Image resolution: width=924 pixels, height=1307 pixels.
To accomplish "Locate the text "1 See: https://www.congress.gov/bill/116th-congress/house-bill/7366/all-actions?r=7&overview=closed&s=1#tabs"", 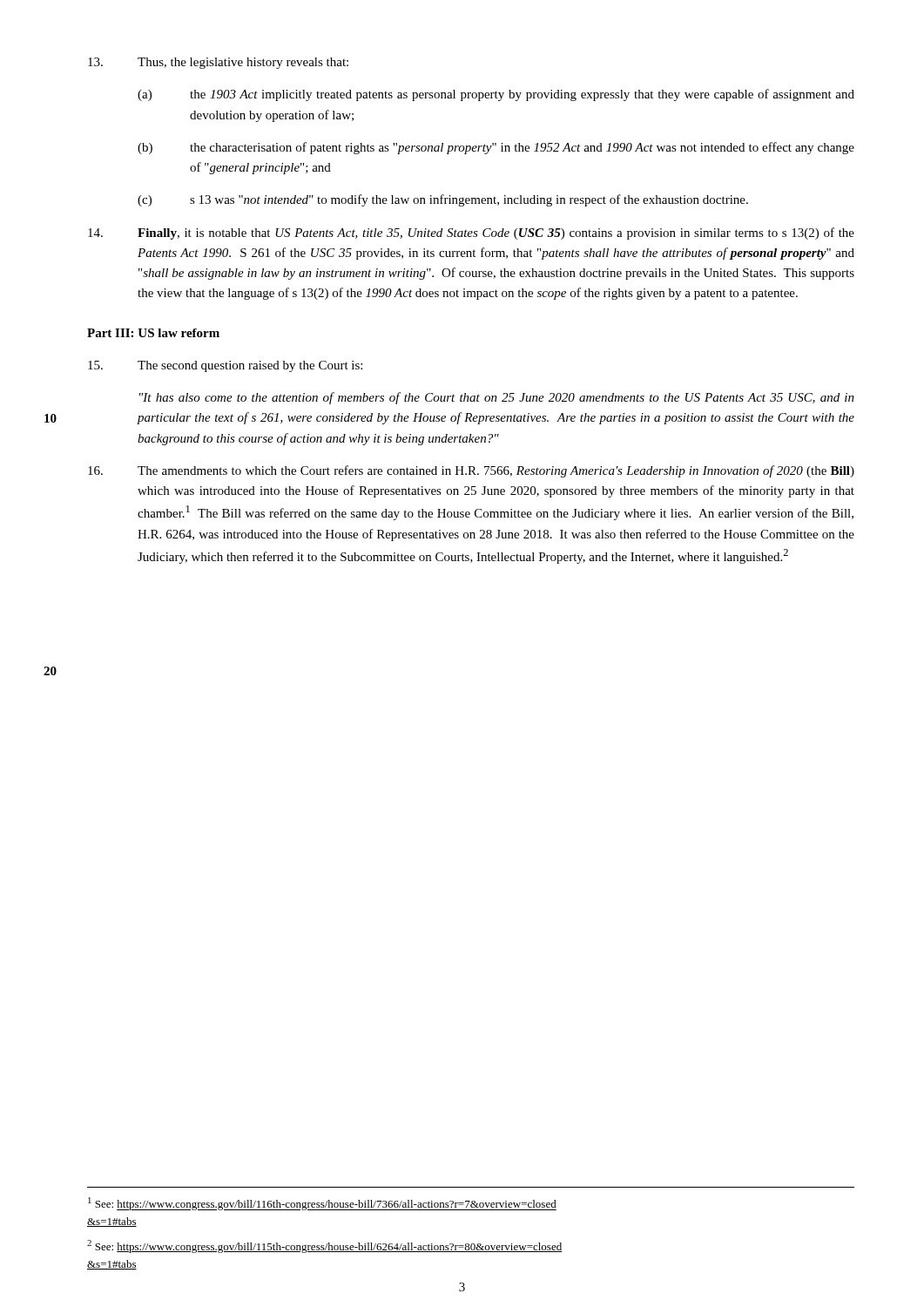I will tap(322, 1211).
